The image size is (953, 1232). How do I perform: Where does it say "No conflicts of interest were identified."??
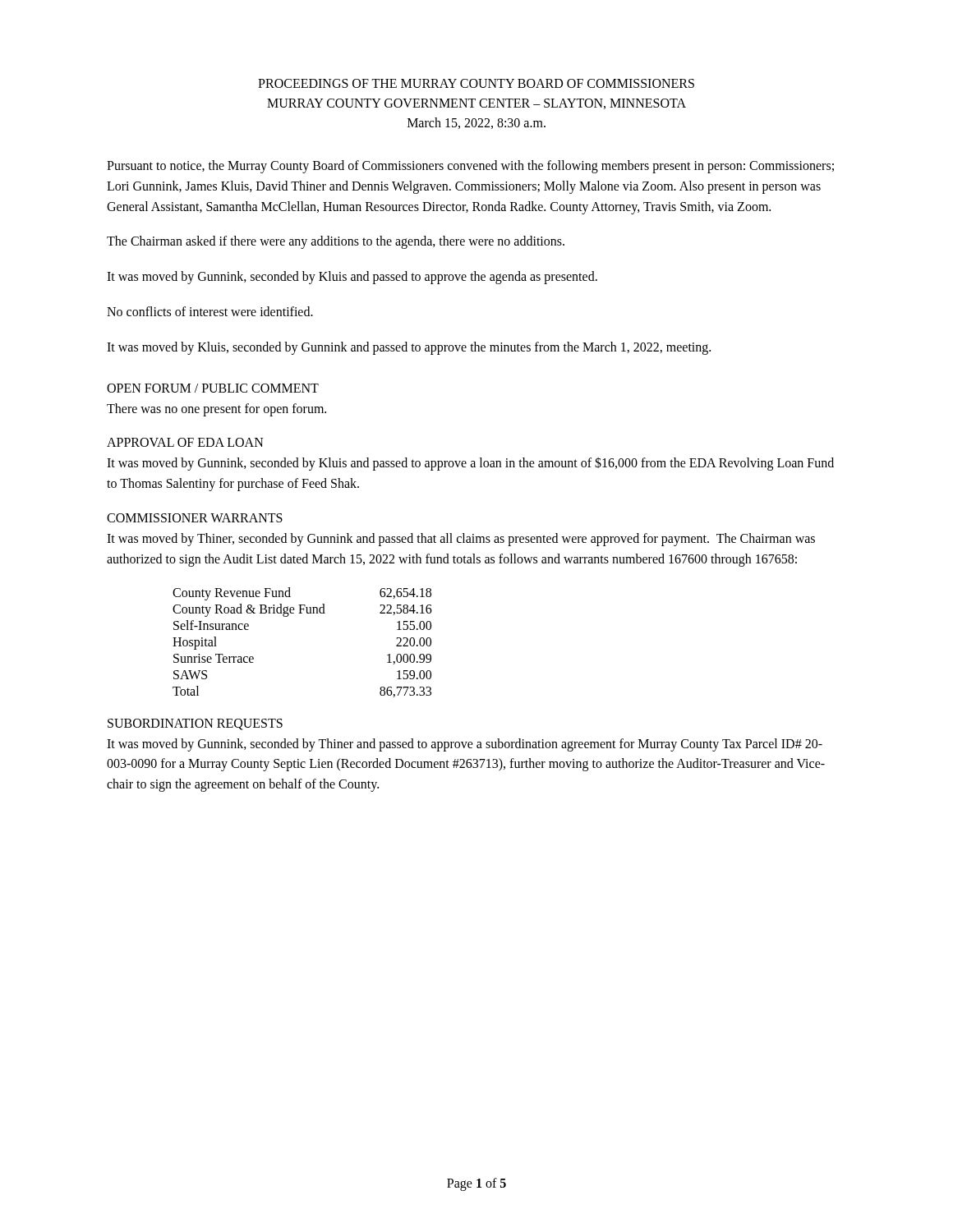pos(210,312)
